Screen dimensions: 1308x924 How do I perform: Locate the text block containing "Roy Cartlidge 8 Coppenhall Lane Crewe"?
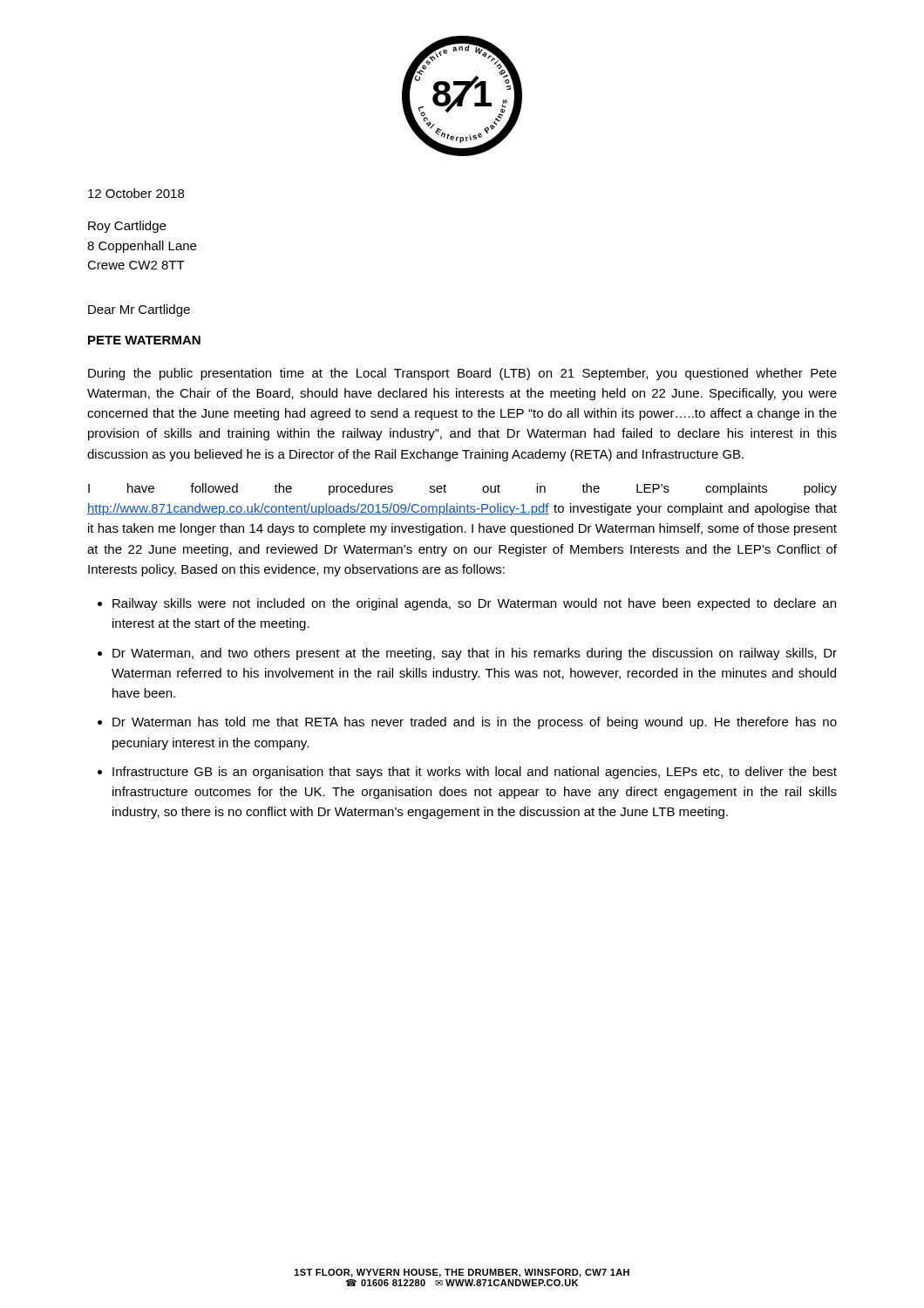[142, 245]
